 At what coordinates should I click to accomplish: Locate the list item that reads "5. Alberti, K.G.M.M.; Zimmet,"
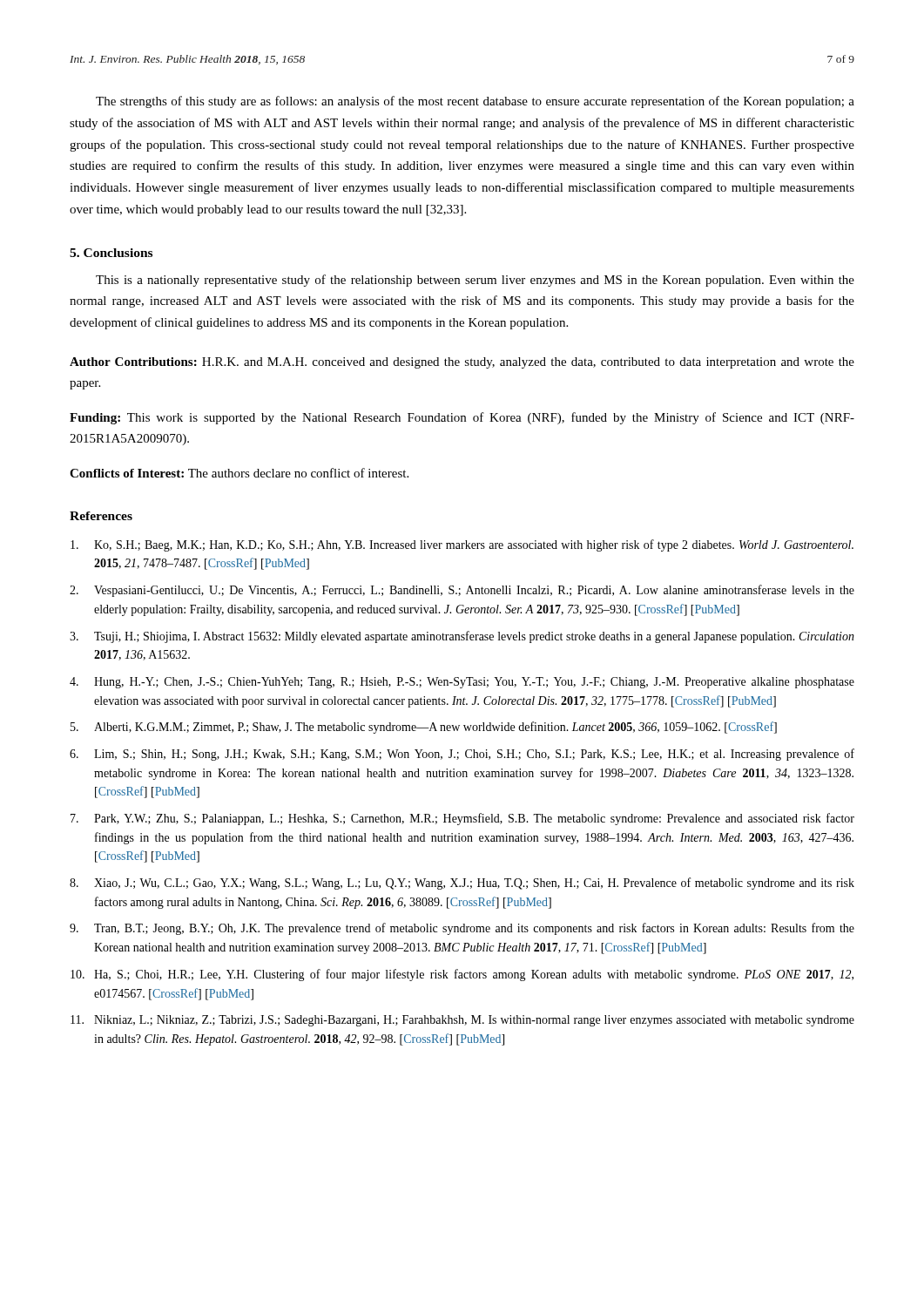[x=462, y=728]
